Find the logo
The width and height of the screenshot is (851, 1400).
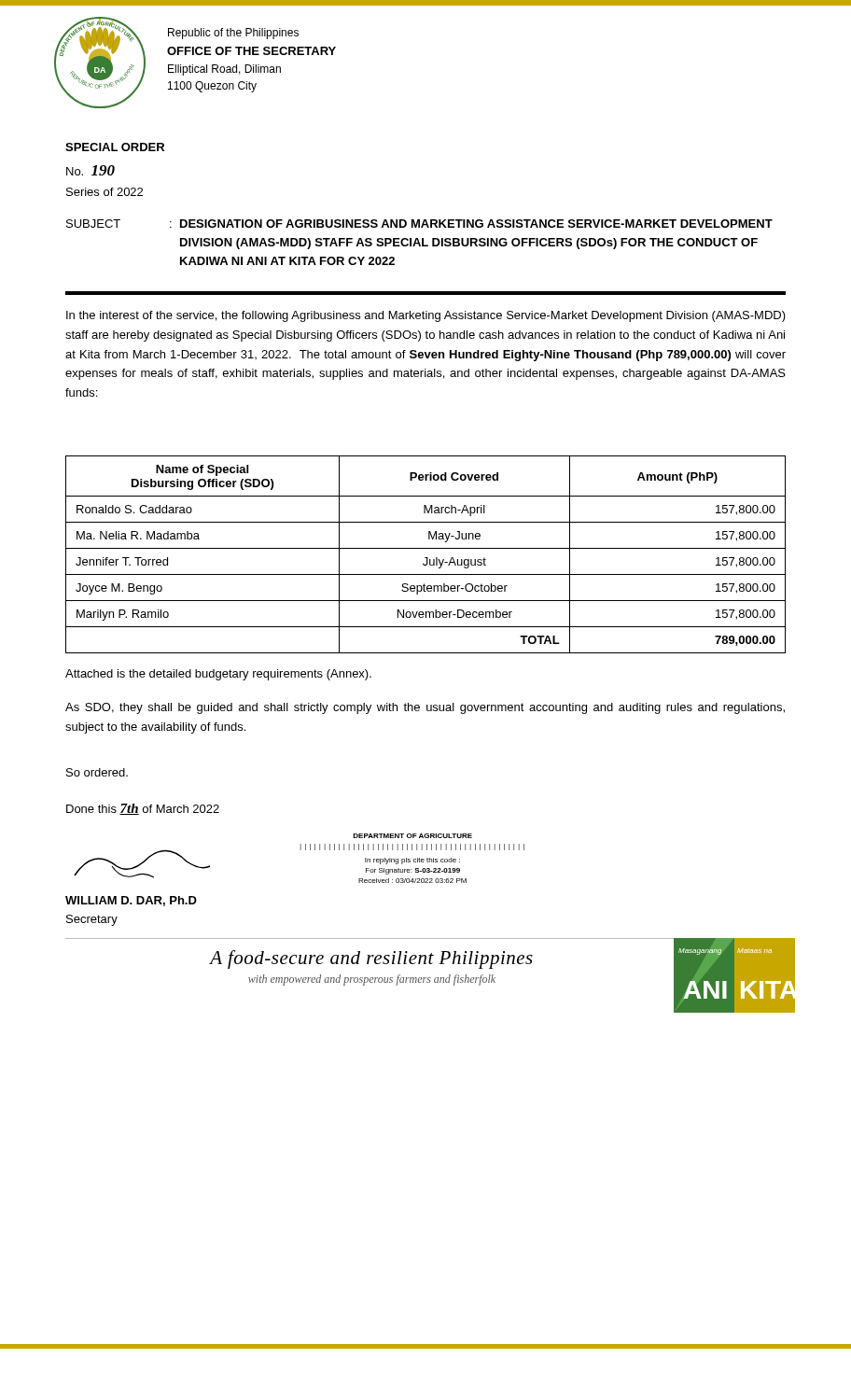(x=734, y=975)
